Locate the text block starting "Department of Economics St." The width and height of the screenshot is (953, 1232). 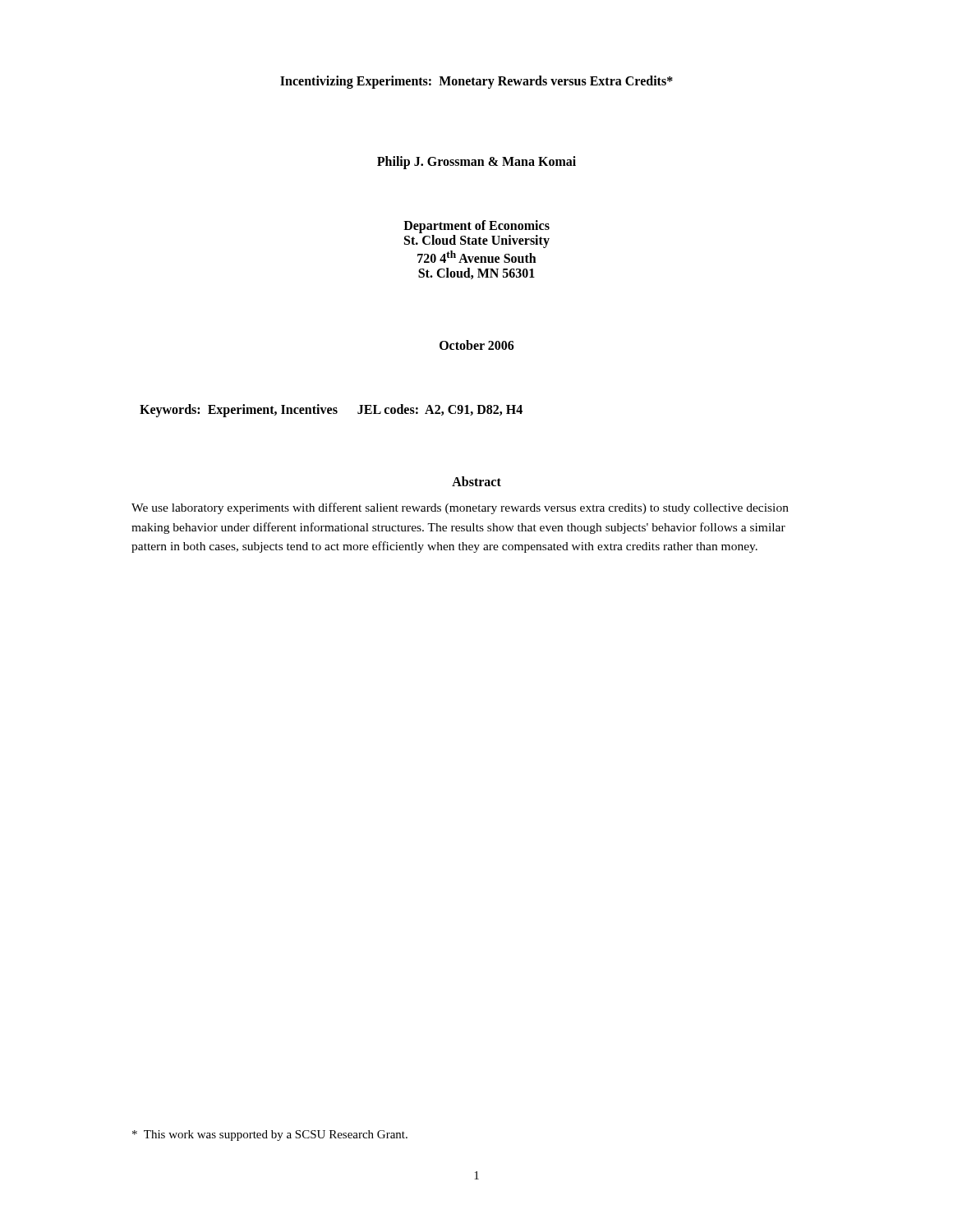tap(476, 249)
